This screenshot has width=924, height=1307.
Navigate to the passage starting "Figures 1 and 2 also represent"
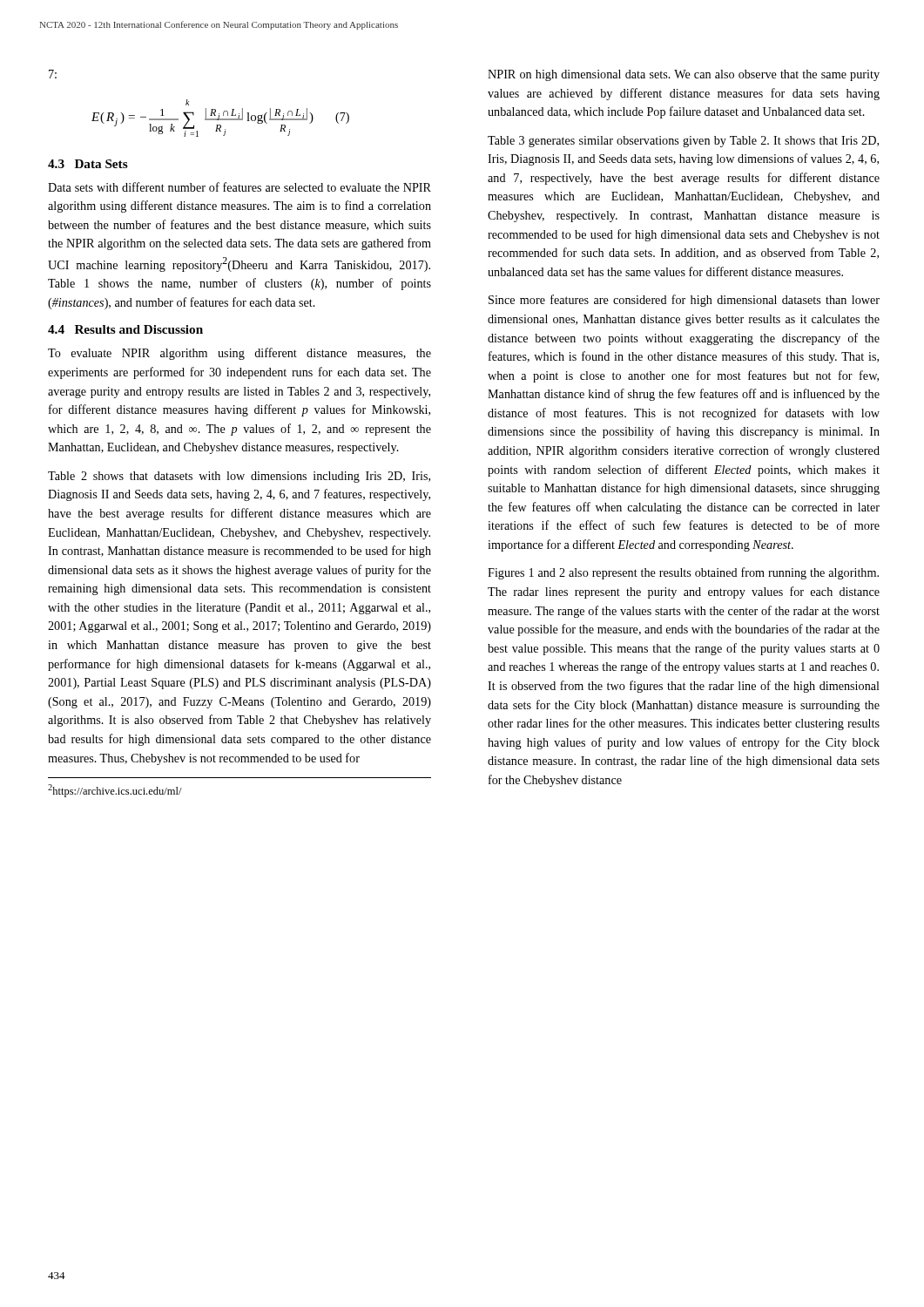tap(684, 676)
